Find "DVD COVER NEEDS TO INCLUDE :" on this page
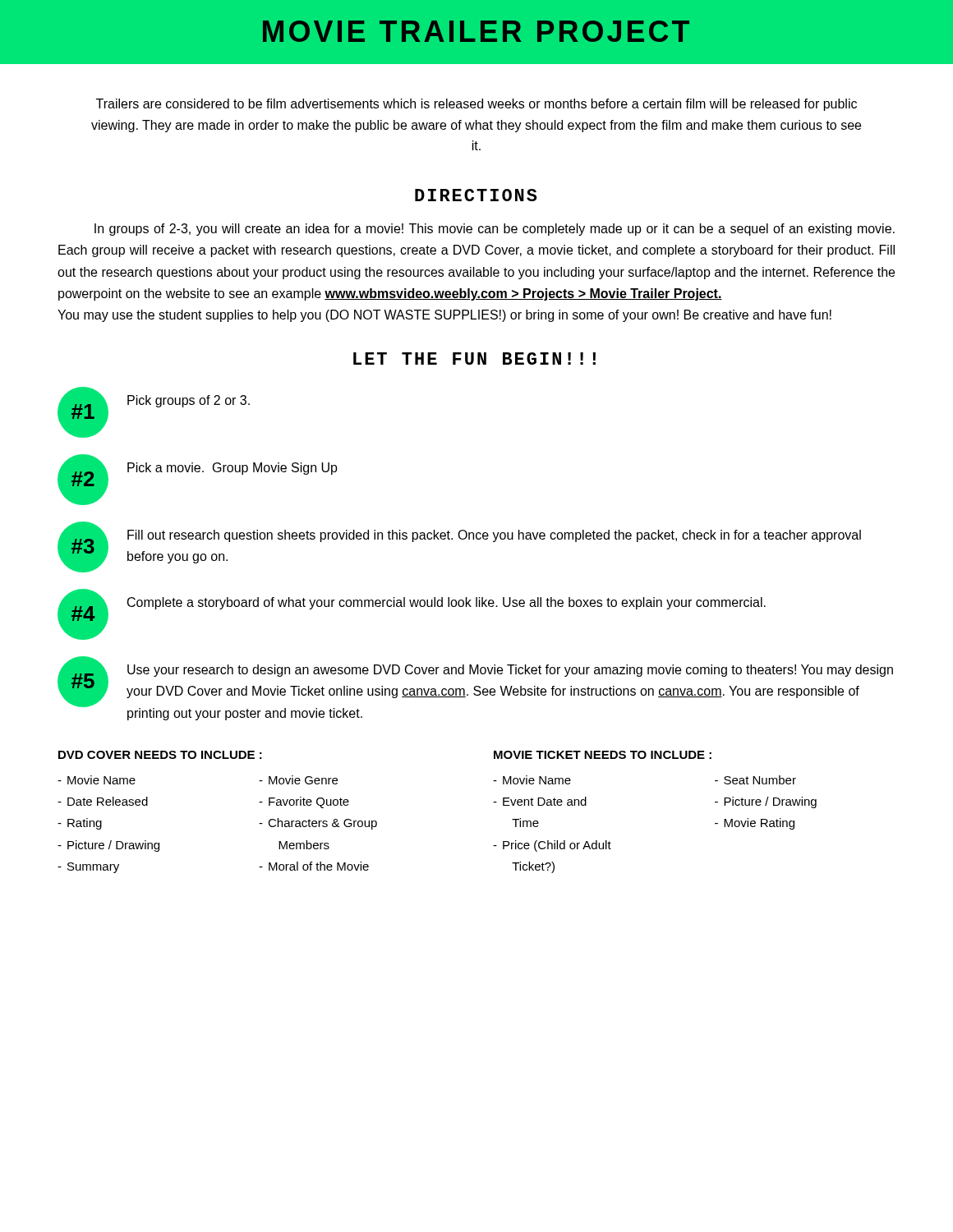Screen dimensions: 1232x953 click(x=160, y=754)
